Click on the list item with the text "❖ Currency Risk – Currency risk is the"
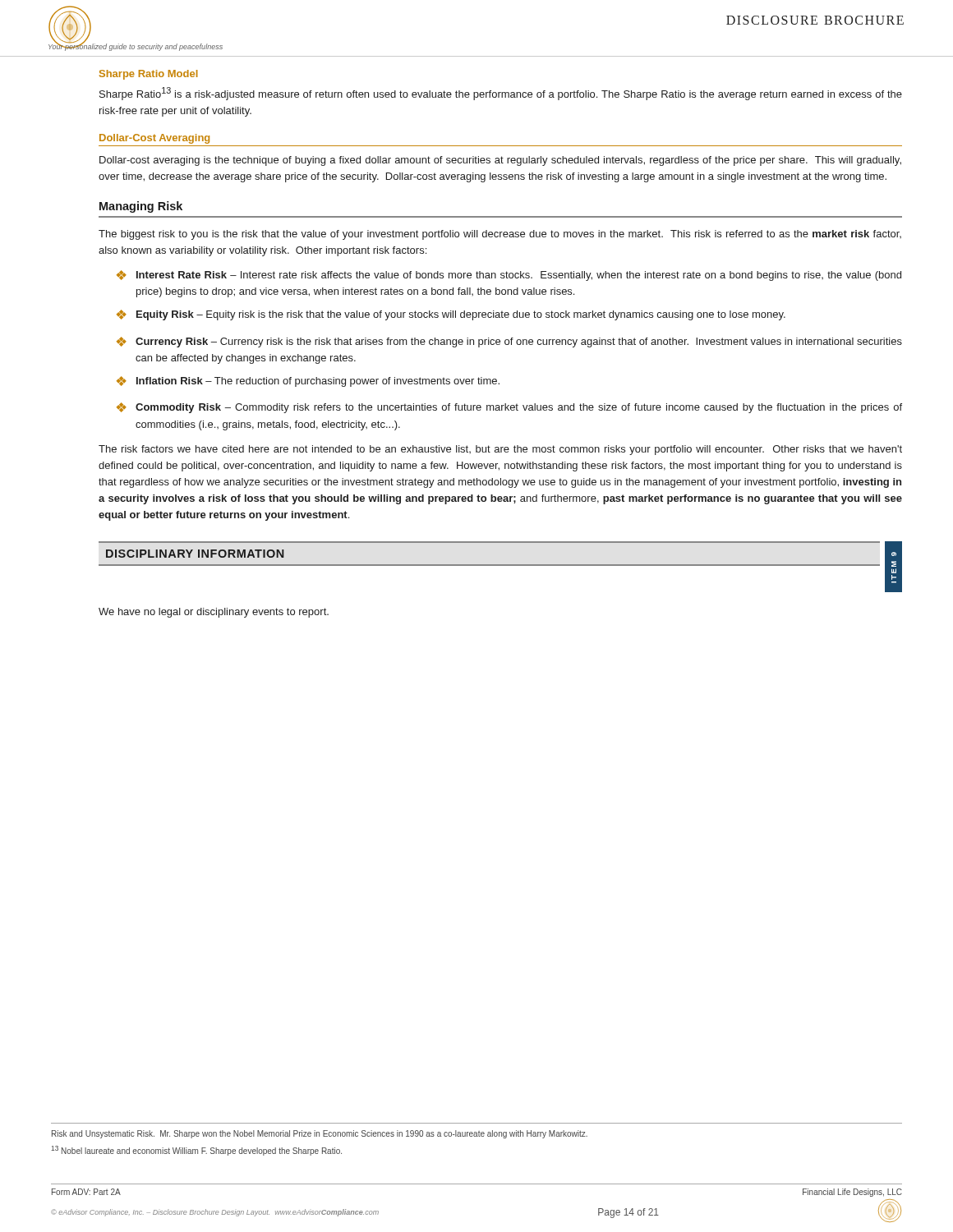This screenshot has width=953, height=1232. pos(509,350)
